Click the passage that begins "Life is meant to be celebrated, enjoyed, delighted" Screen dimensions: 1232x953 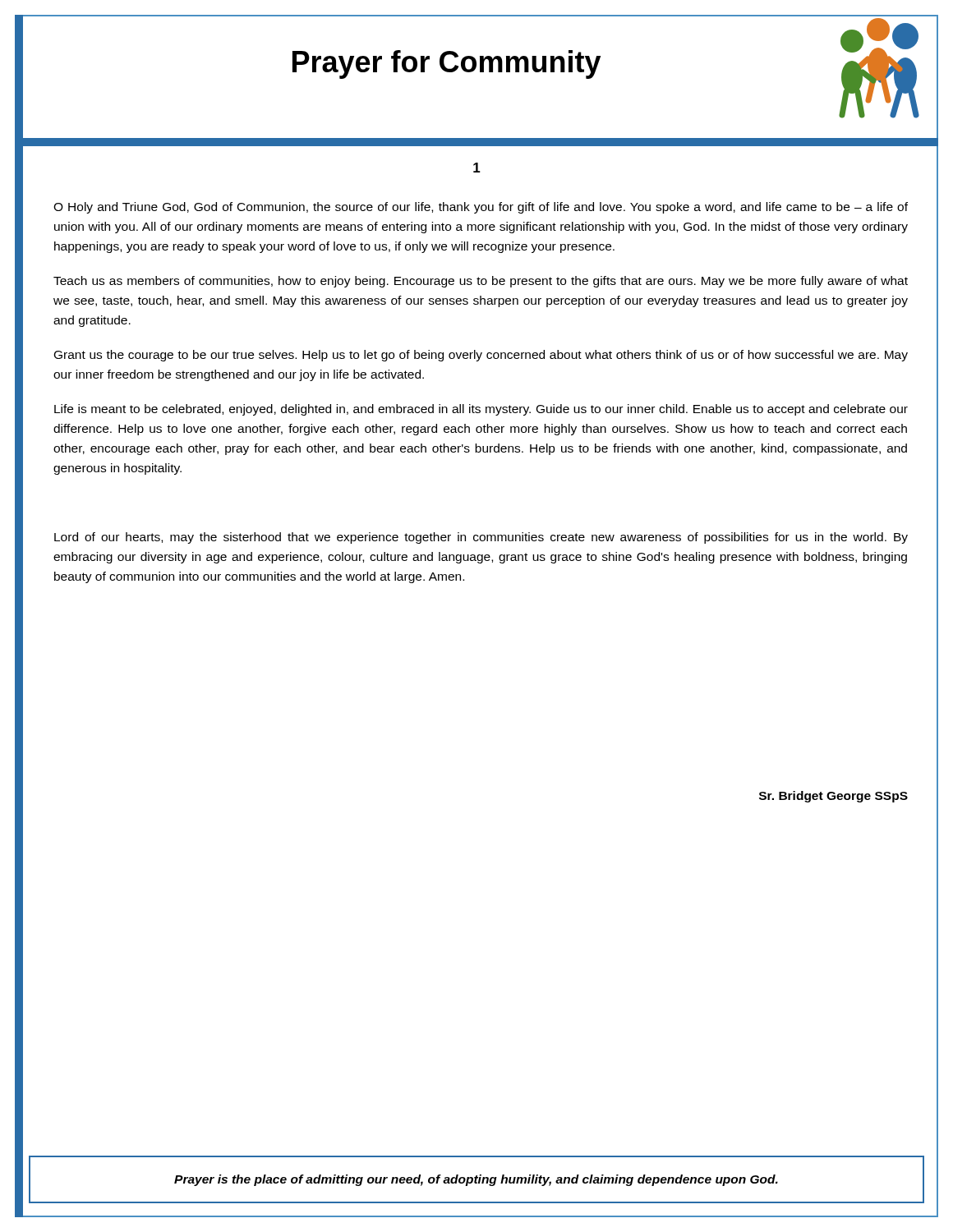click(481, 439)
